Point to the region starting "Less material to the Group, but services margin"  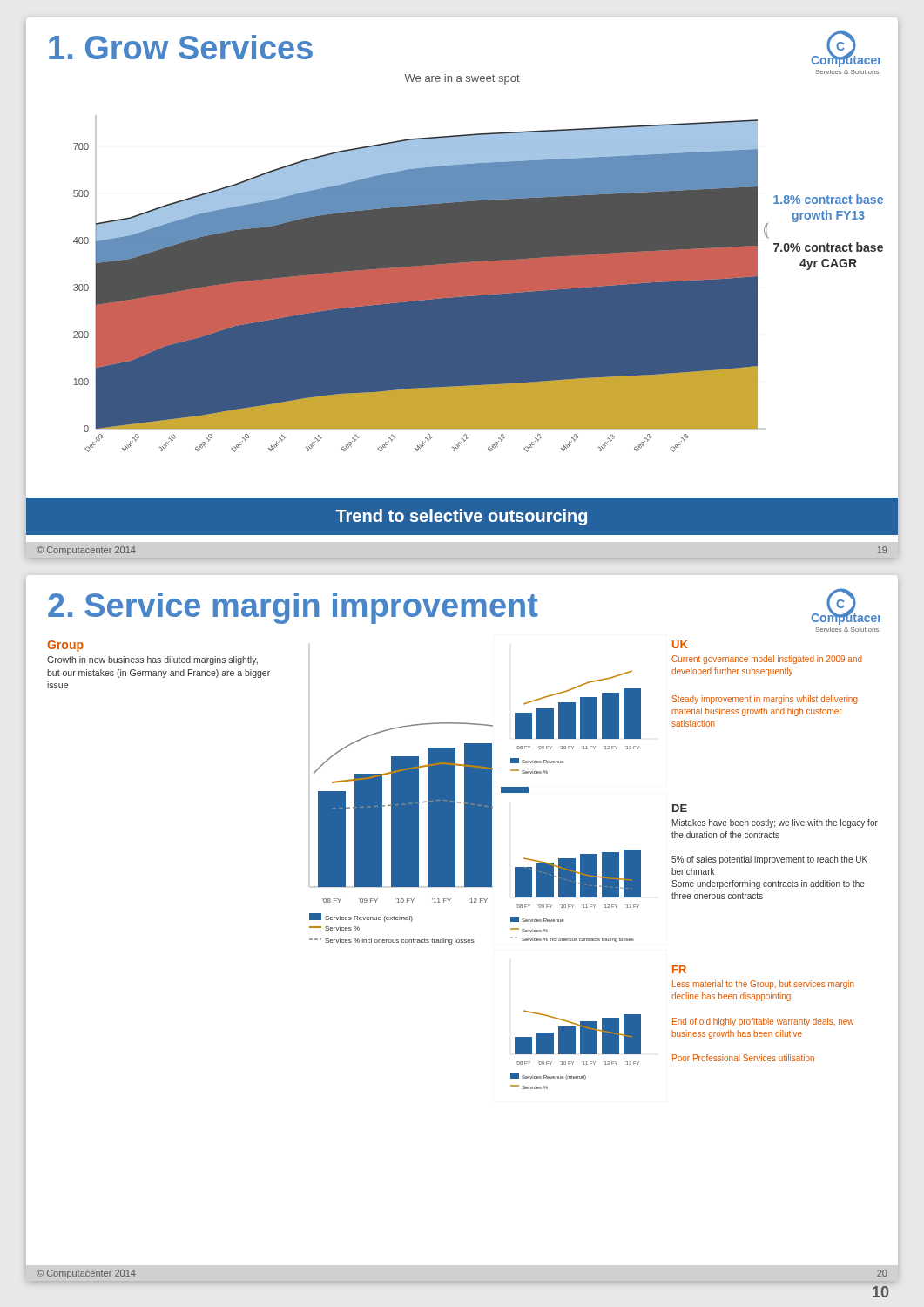click(763, 990)
